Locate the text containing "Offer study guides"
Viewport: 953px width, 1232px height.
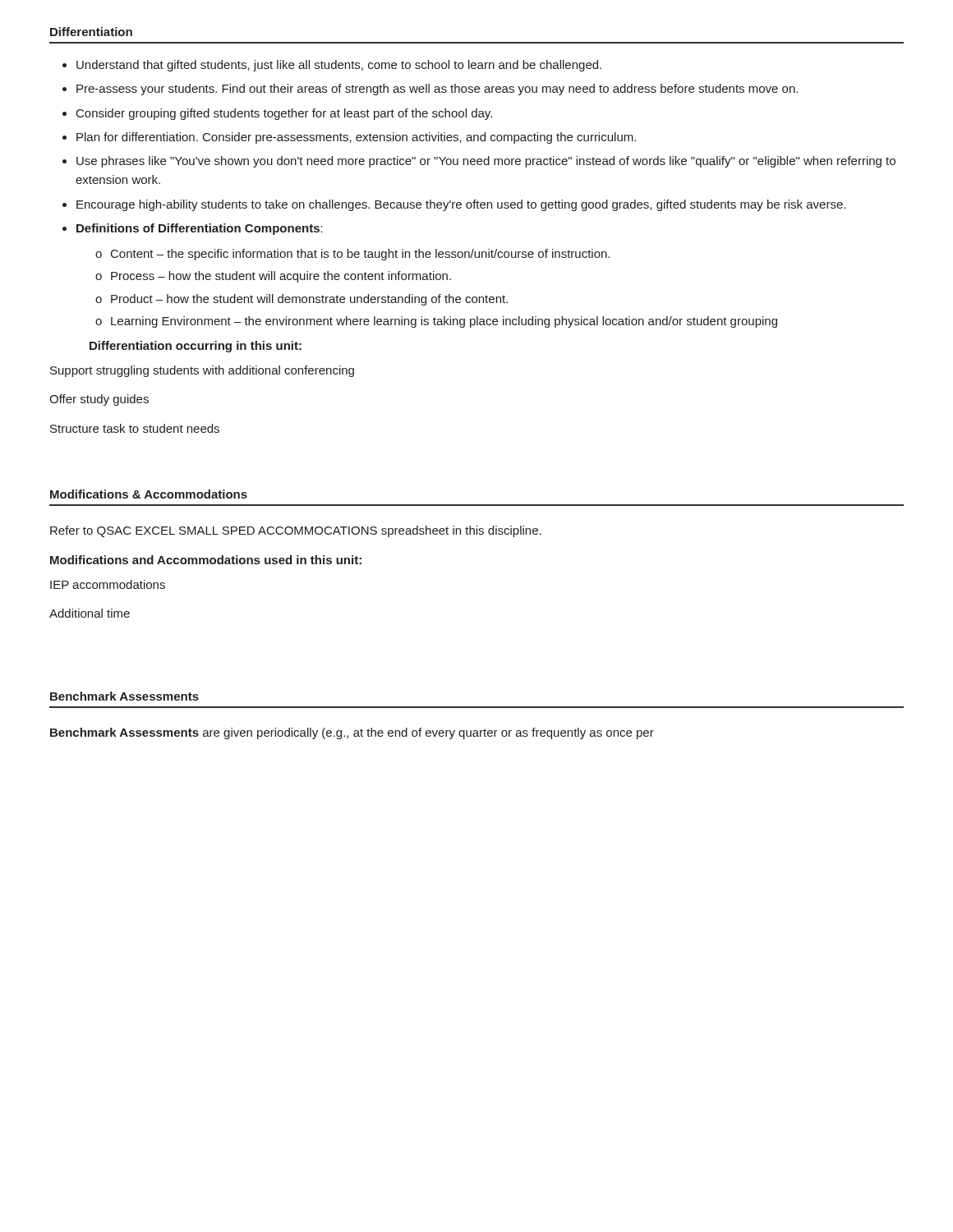coord(99,399)
